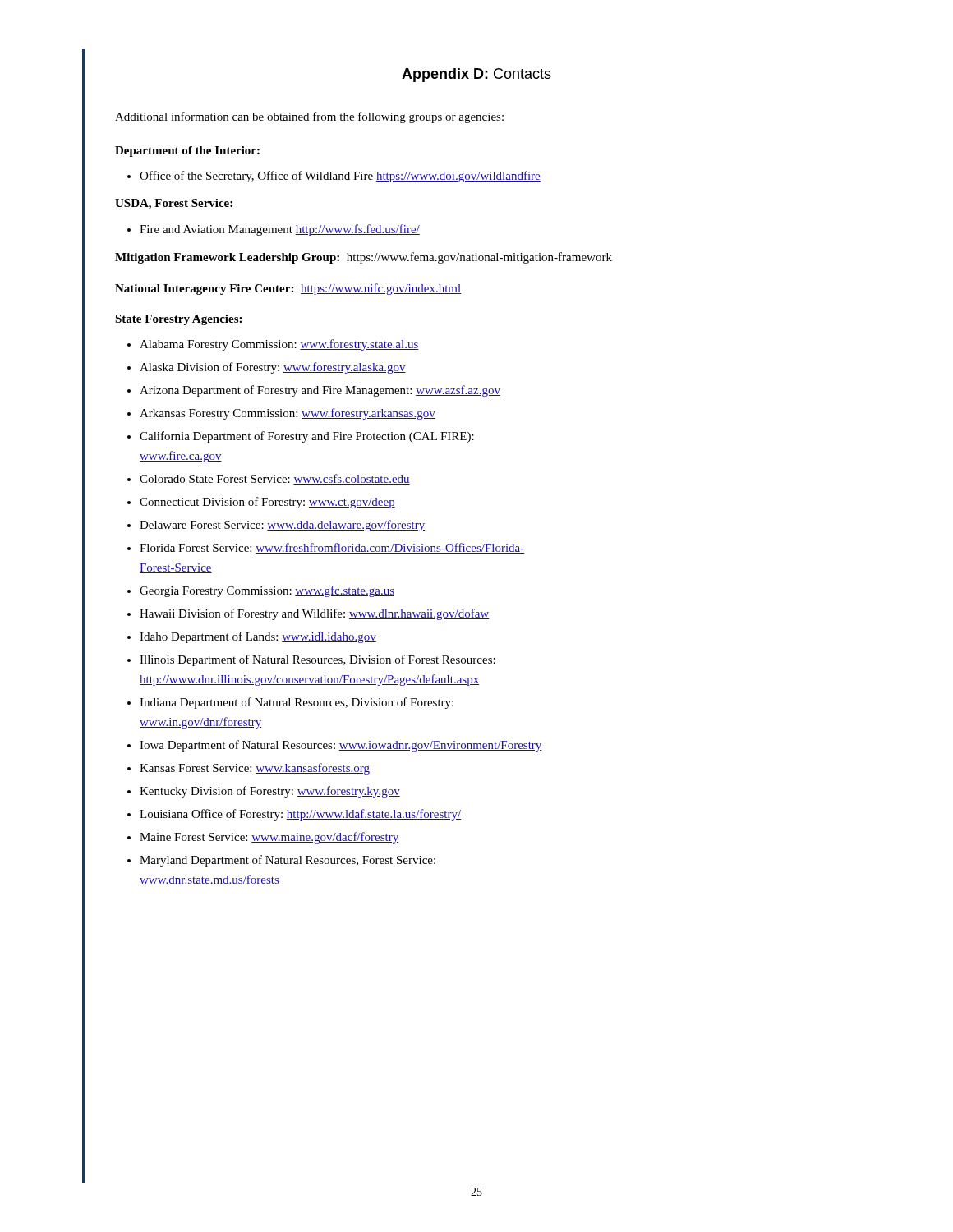This screenshot has width=953, height=1232.
Task: Locate the text "Appendix D: Contacts"
Action: tap(476, 74)
